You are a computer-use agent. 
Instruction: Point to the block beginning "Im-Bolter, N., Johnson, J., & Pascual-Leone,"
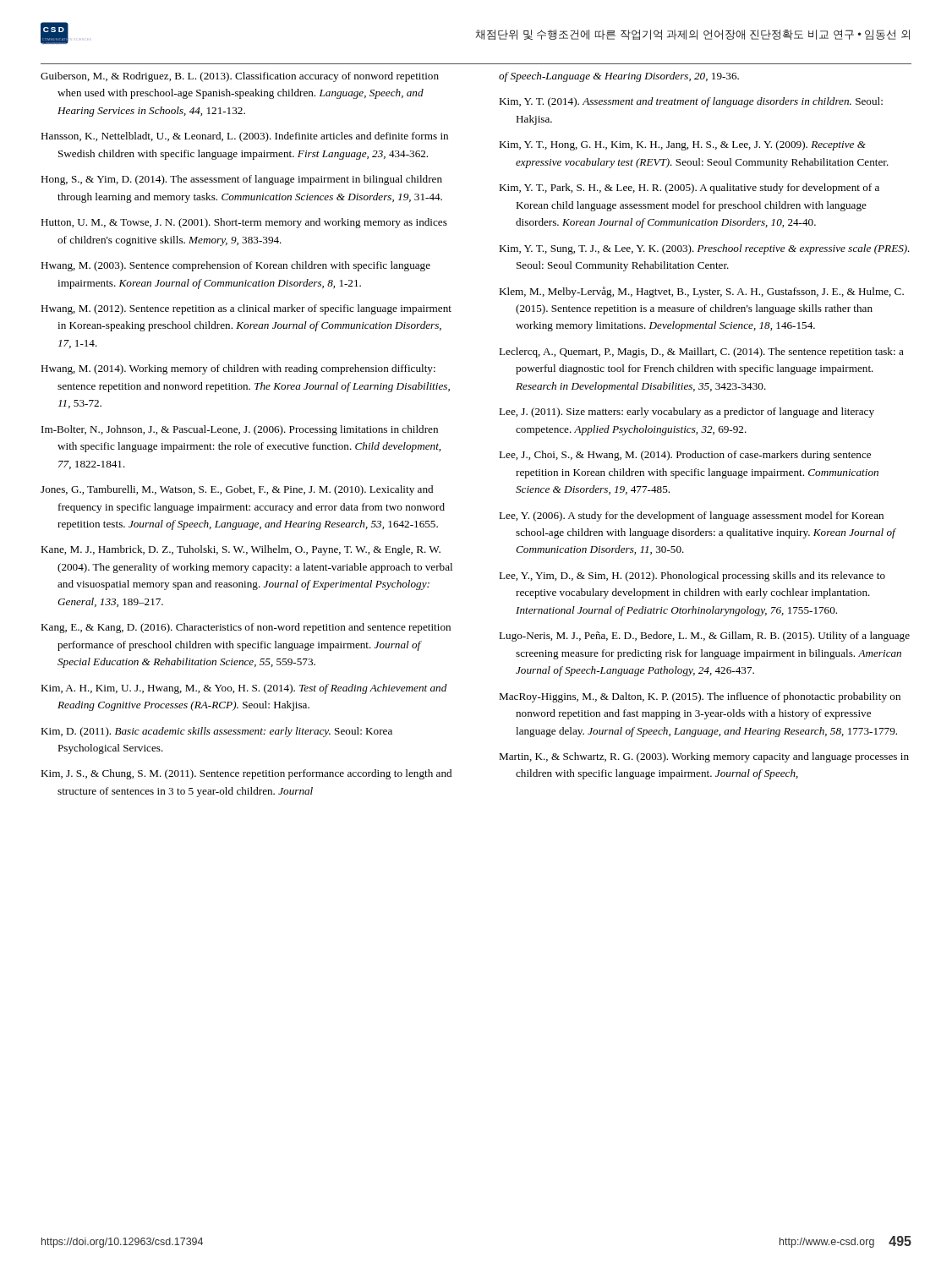pyautogui.click(x=241, y=446)
